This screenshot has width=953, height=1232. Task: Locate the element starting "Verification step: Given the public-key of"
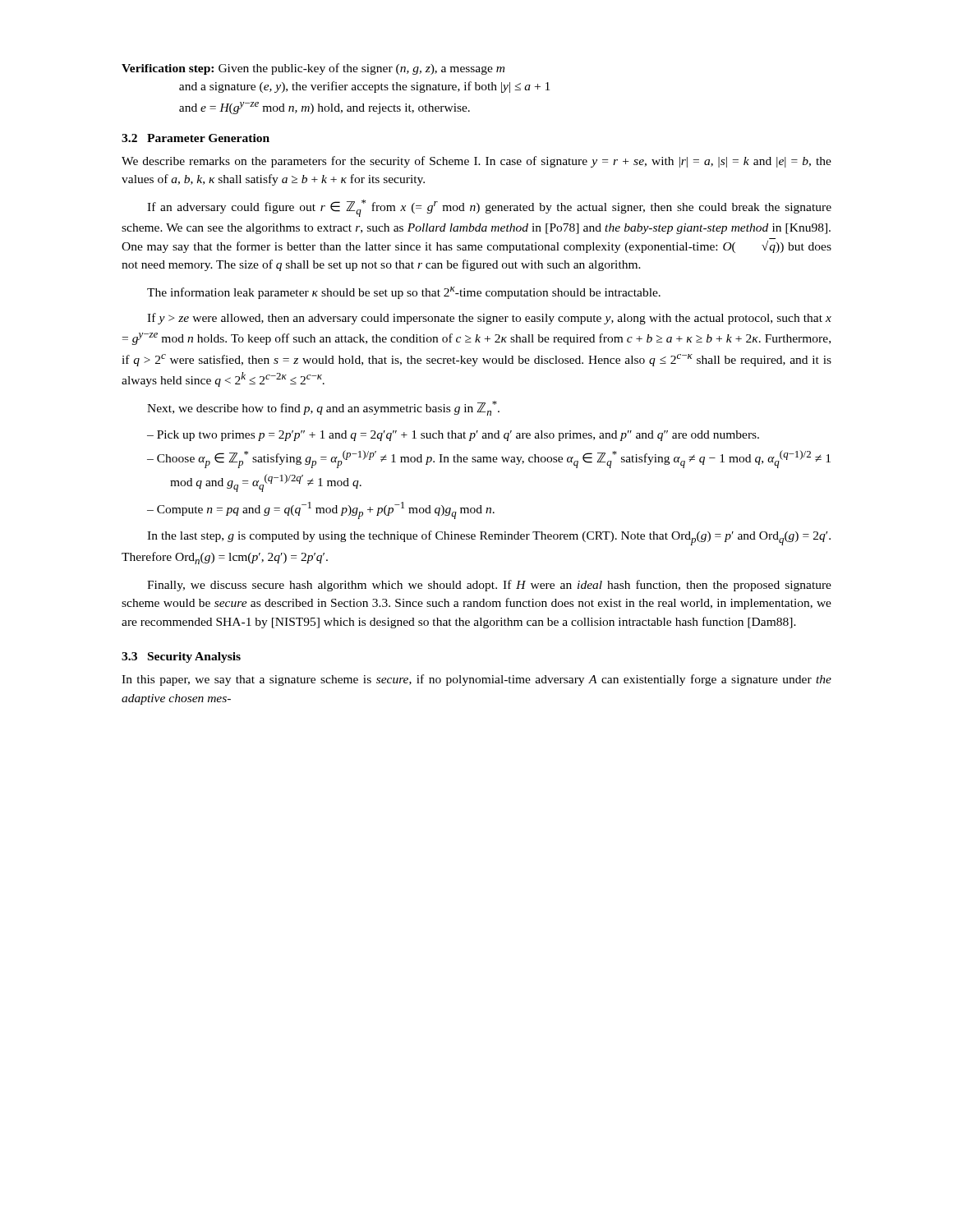476,88
